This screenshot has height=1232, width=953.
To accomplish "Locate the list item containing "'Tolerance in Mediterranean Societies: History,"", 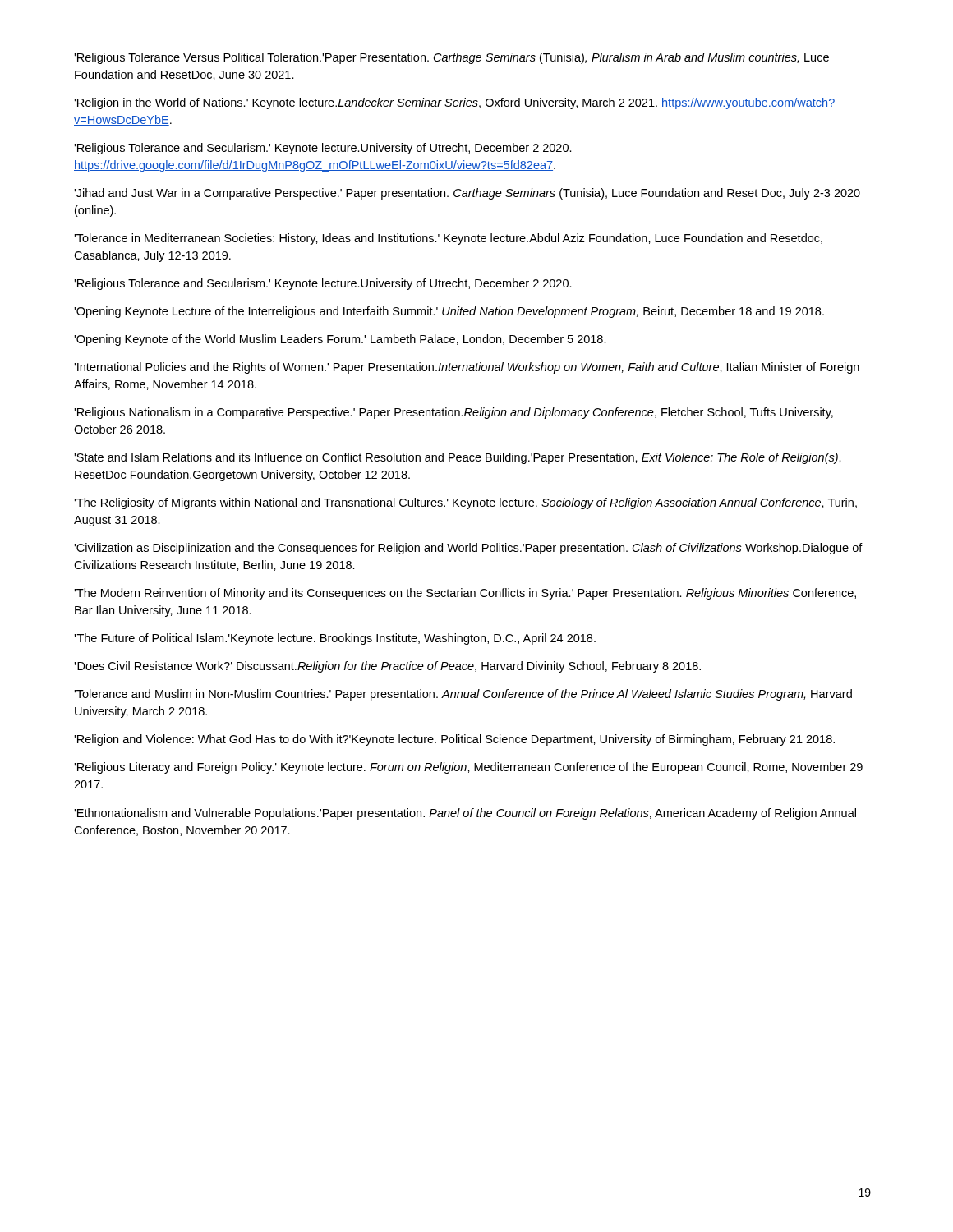I will (449, 247).
